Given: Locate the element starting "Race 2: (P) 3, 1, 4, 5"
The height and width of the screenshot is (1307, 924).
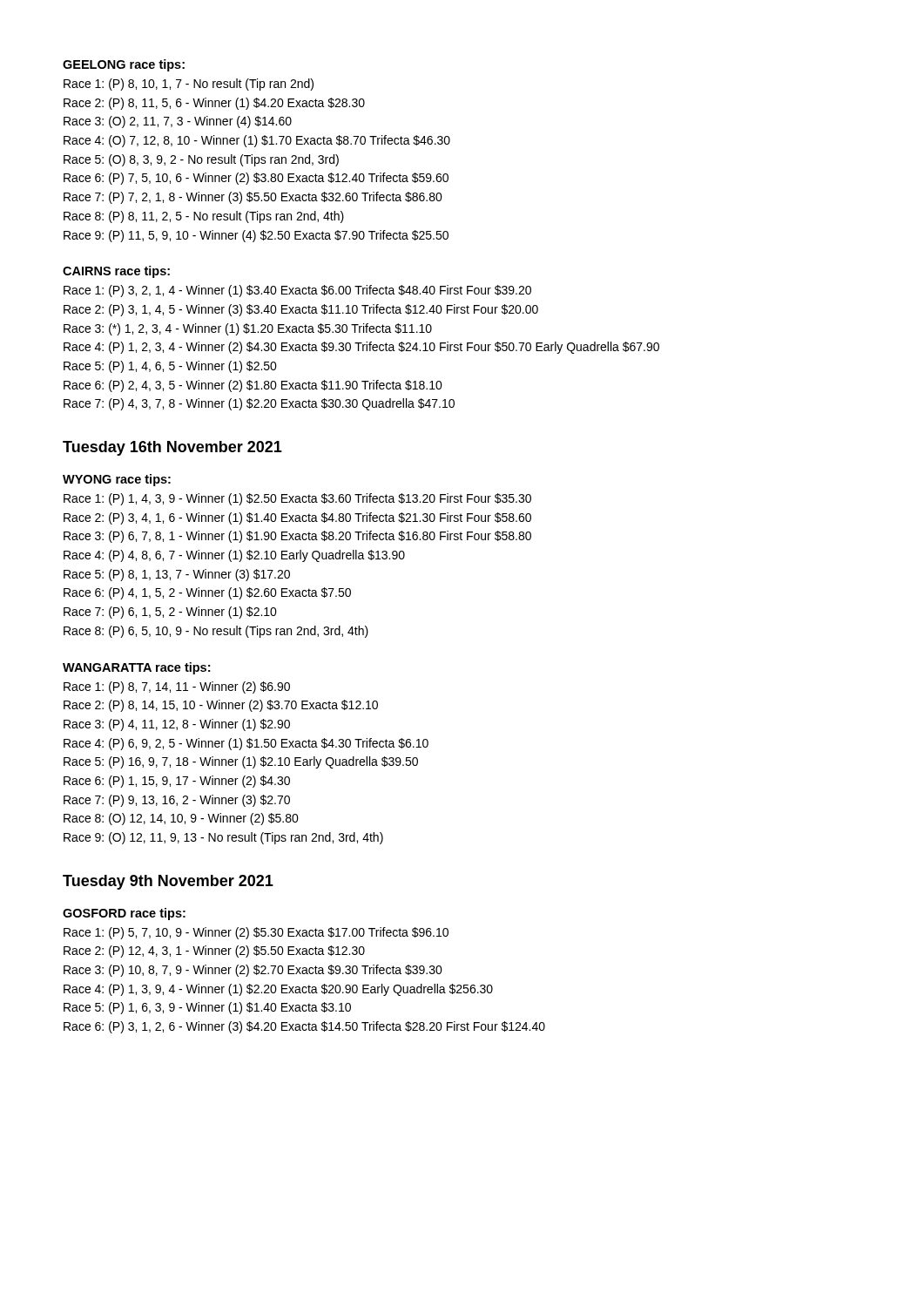Looking at the screenshot, I should point(301,309).
